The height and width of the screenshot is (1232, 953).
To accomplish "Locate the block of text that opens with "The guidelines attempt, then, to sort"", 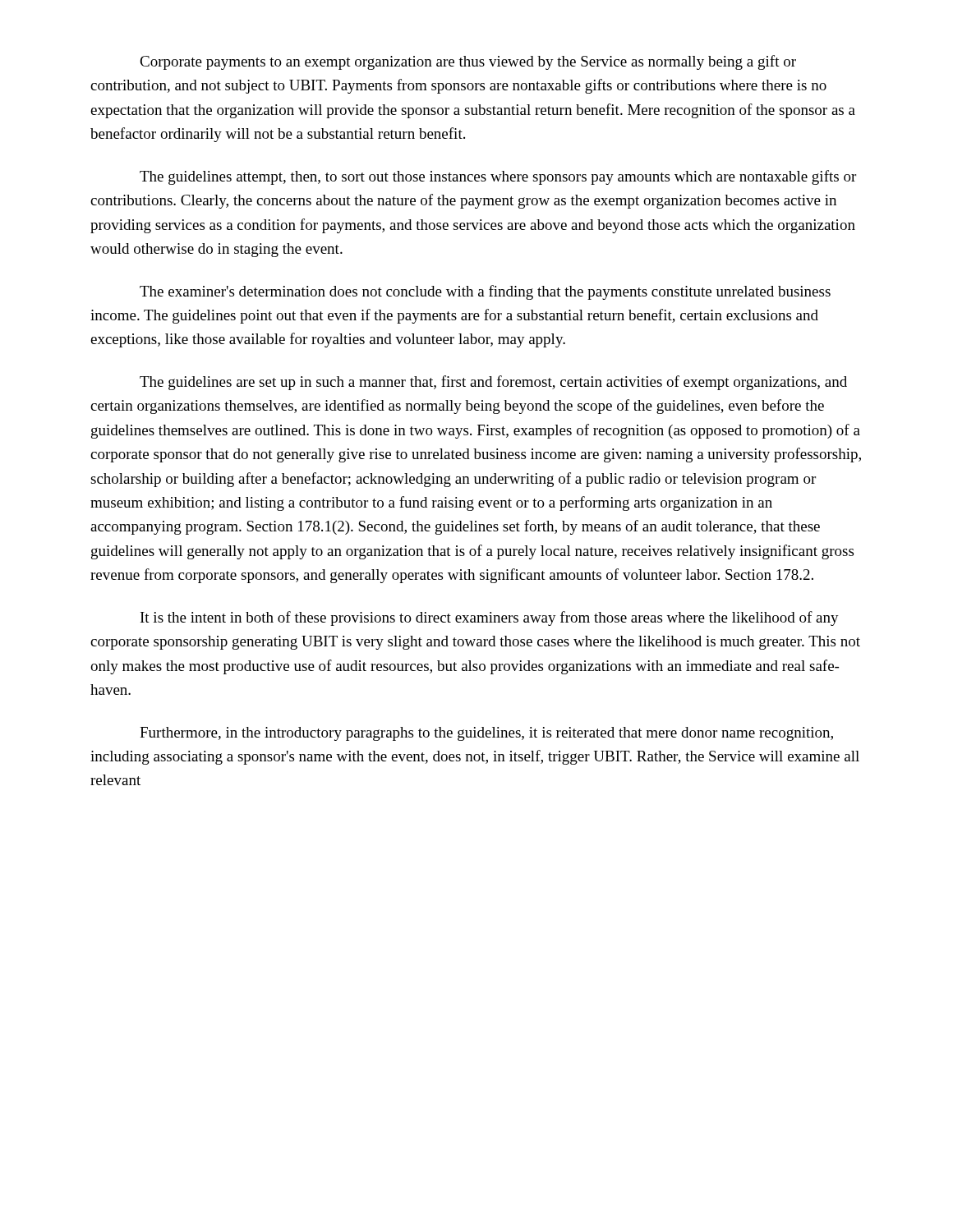I will (x=473, y=212).
